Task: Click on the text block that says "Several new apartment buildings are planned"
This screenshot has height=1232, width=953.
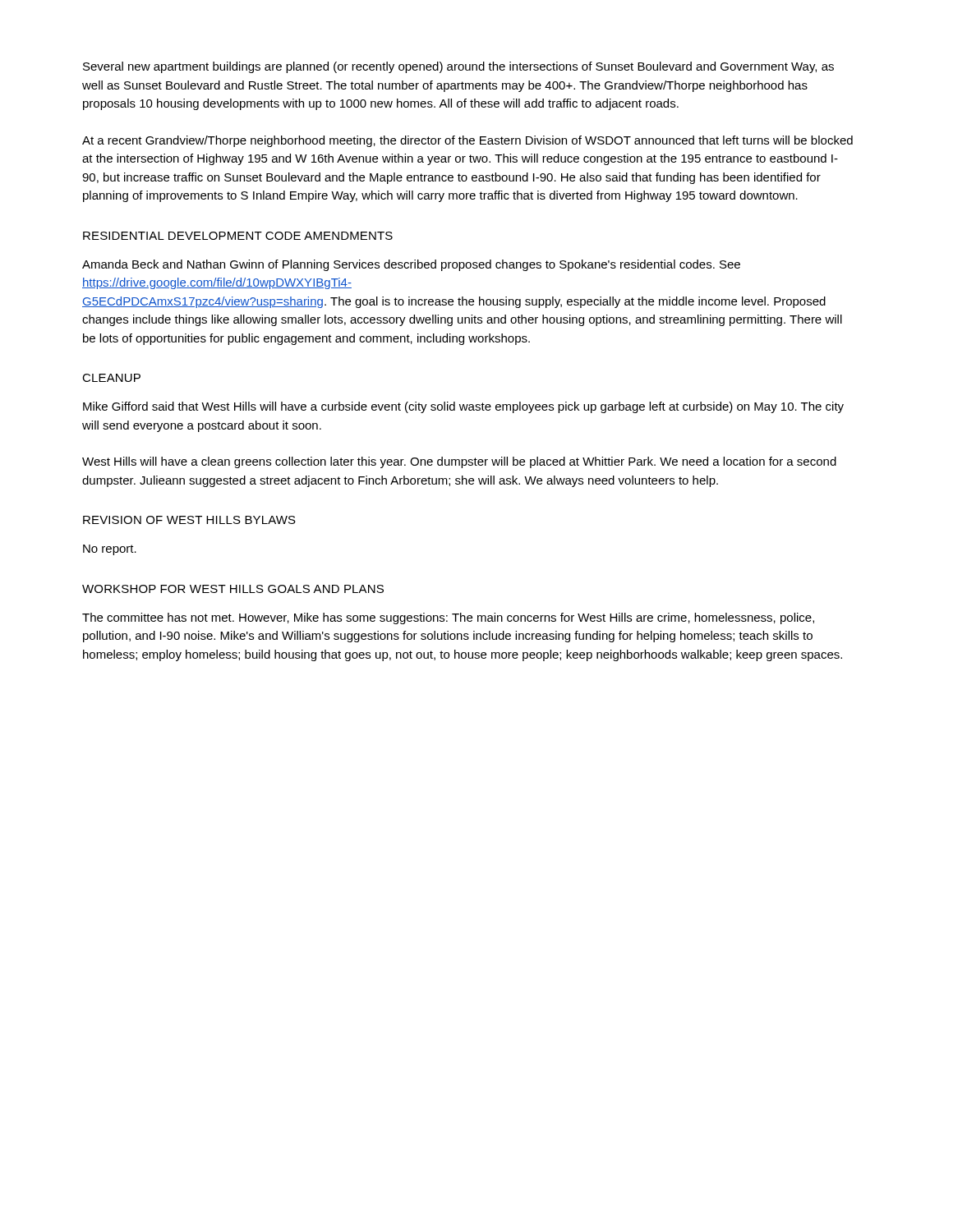Action: coord(458,85)
